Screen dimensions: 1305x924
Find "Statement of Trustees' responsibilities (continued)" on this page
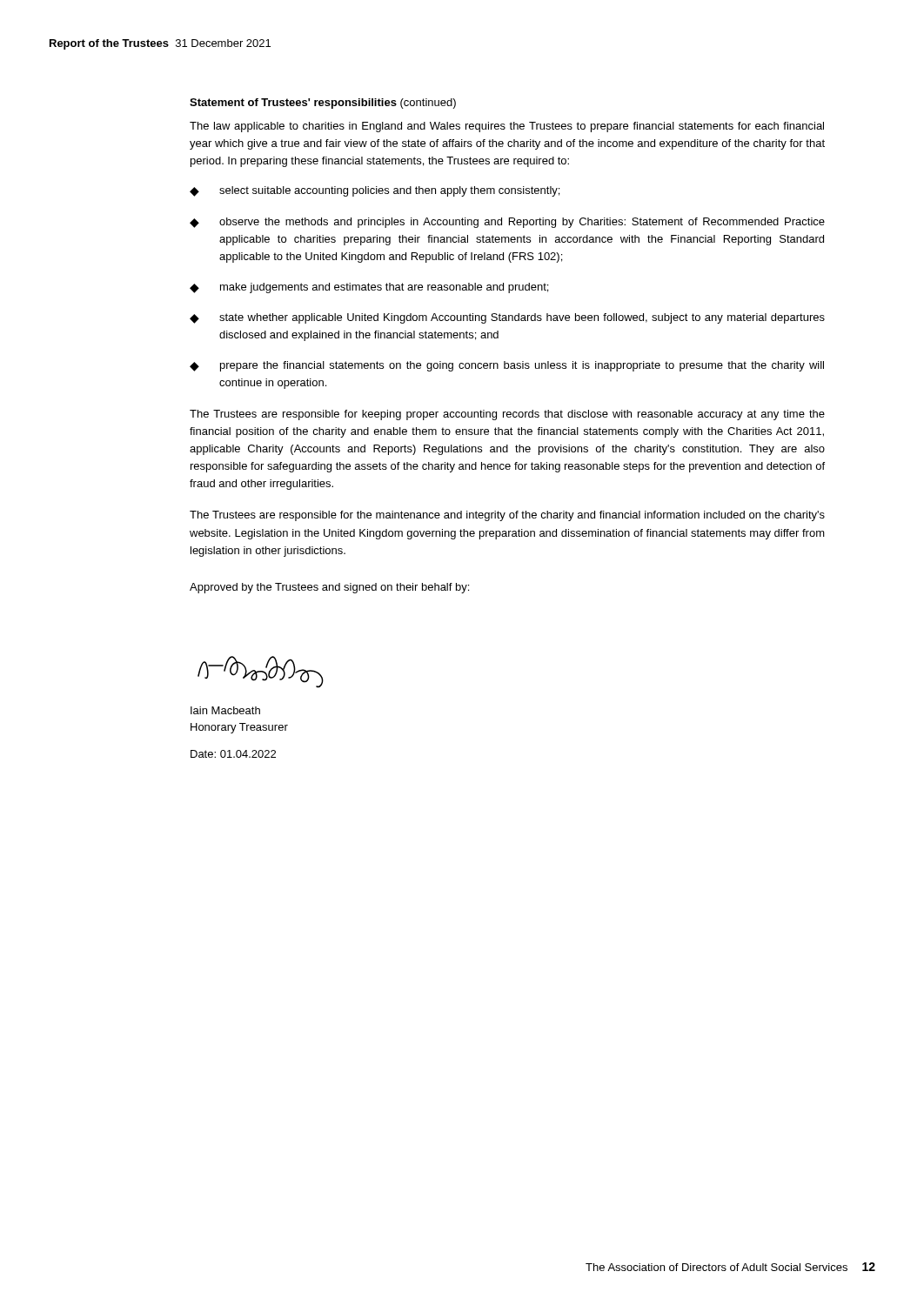(323, 102)
